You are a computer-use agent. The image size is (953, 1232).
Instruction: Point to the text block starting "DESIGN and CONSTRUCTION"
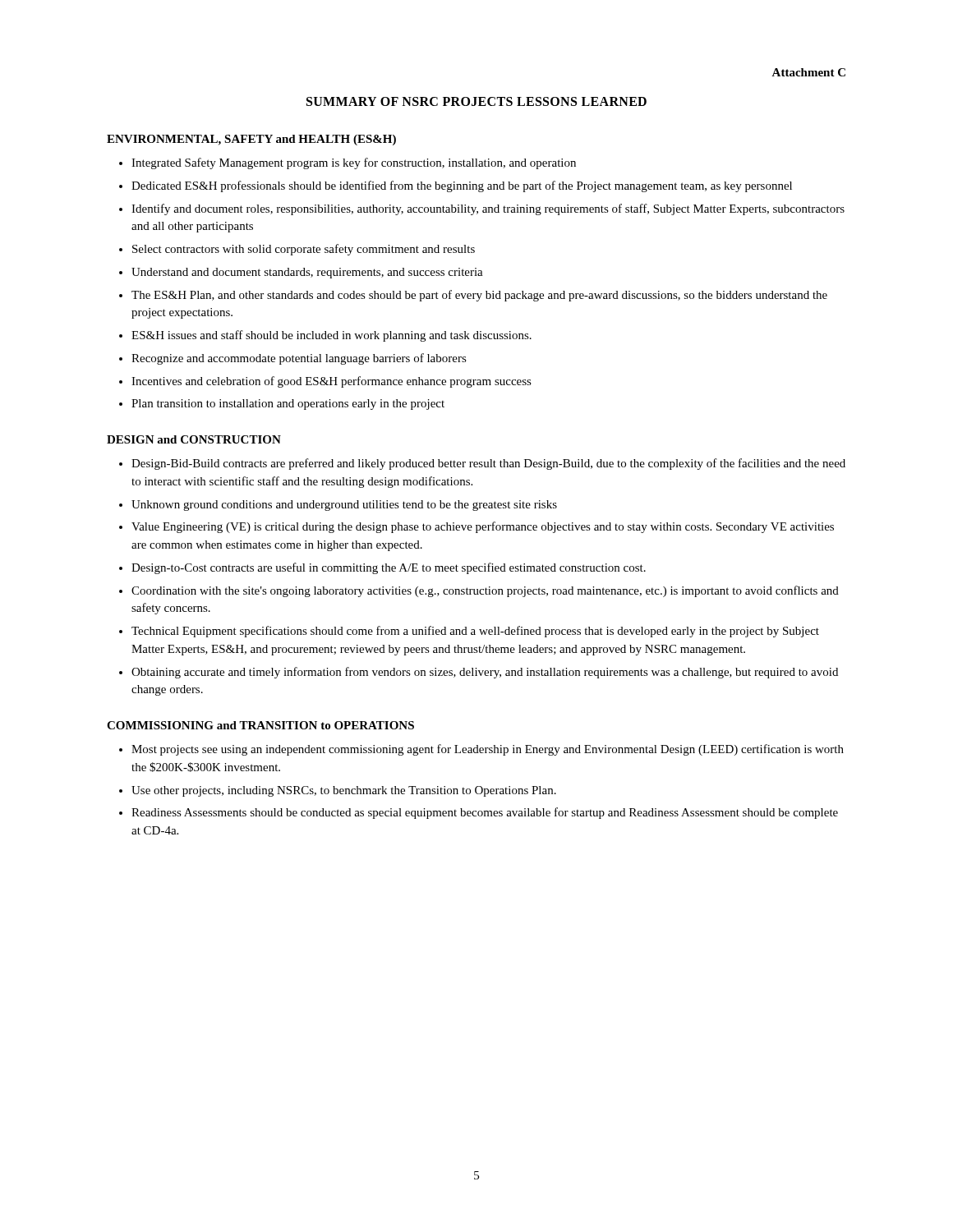coord(194,439)
